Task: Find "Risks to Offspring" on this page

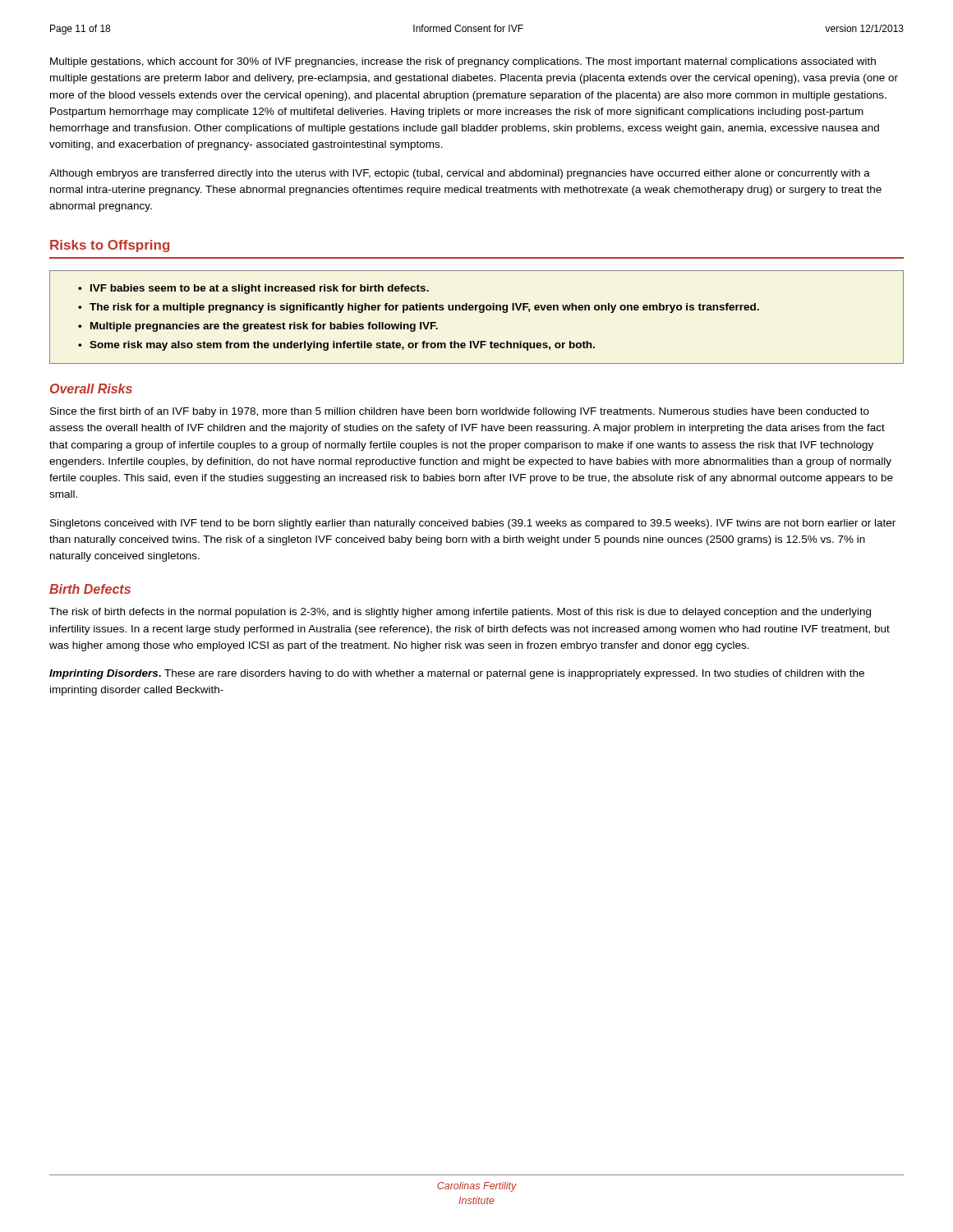Action: coord(110,245)
